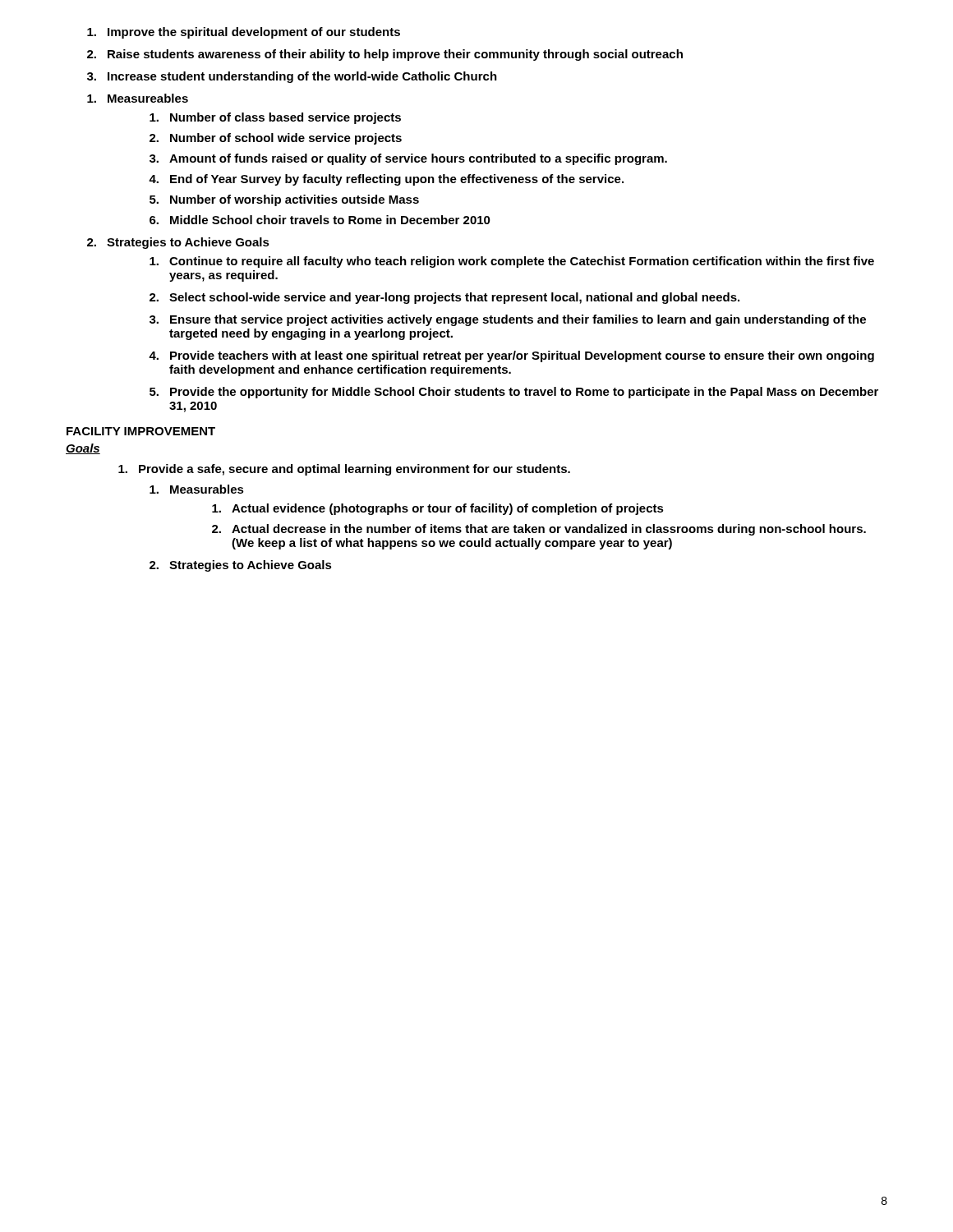Point to the element starting "3. Amount of funds raised or"
The height and width of the screenshot is (1232, 953).
tap(508, 158)
